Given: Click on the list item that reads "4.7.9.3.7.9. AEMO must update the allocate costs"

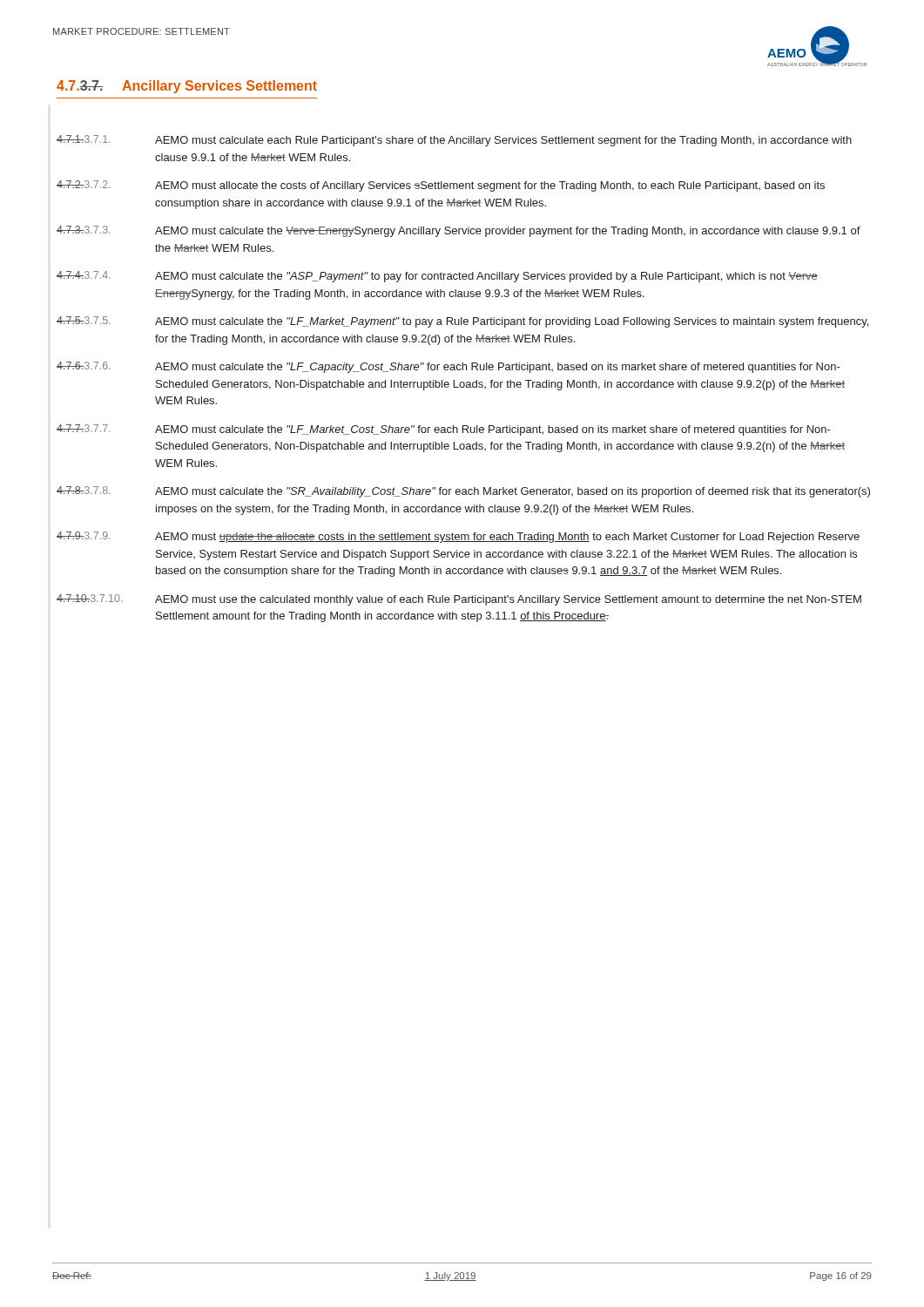Looking at the screenshot, I should 464,554.
